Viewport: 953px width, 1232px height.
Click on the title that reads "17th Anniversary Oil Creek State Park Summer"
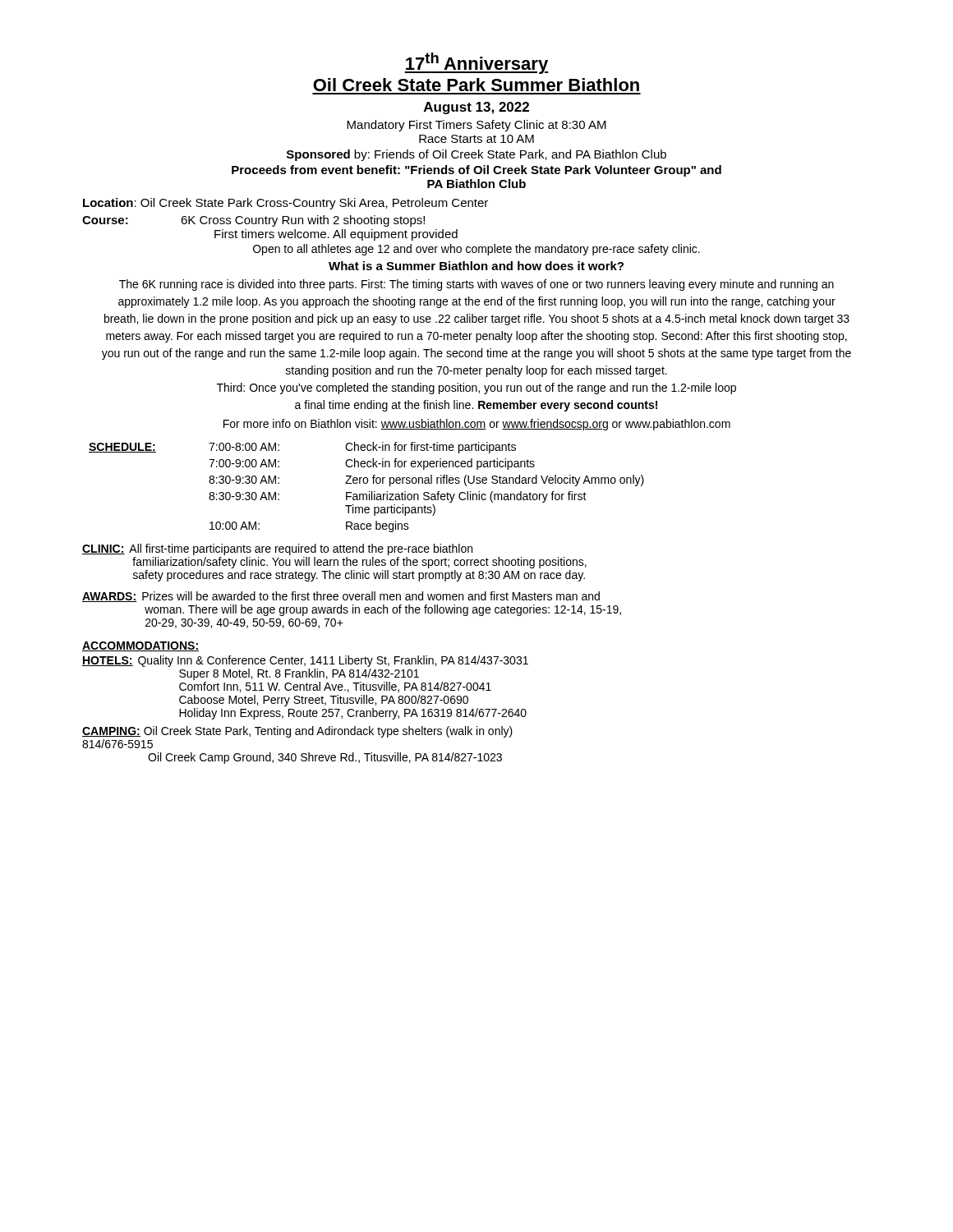(x=476, y=73)
